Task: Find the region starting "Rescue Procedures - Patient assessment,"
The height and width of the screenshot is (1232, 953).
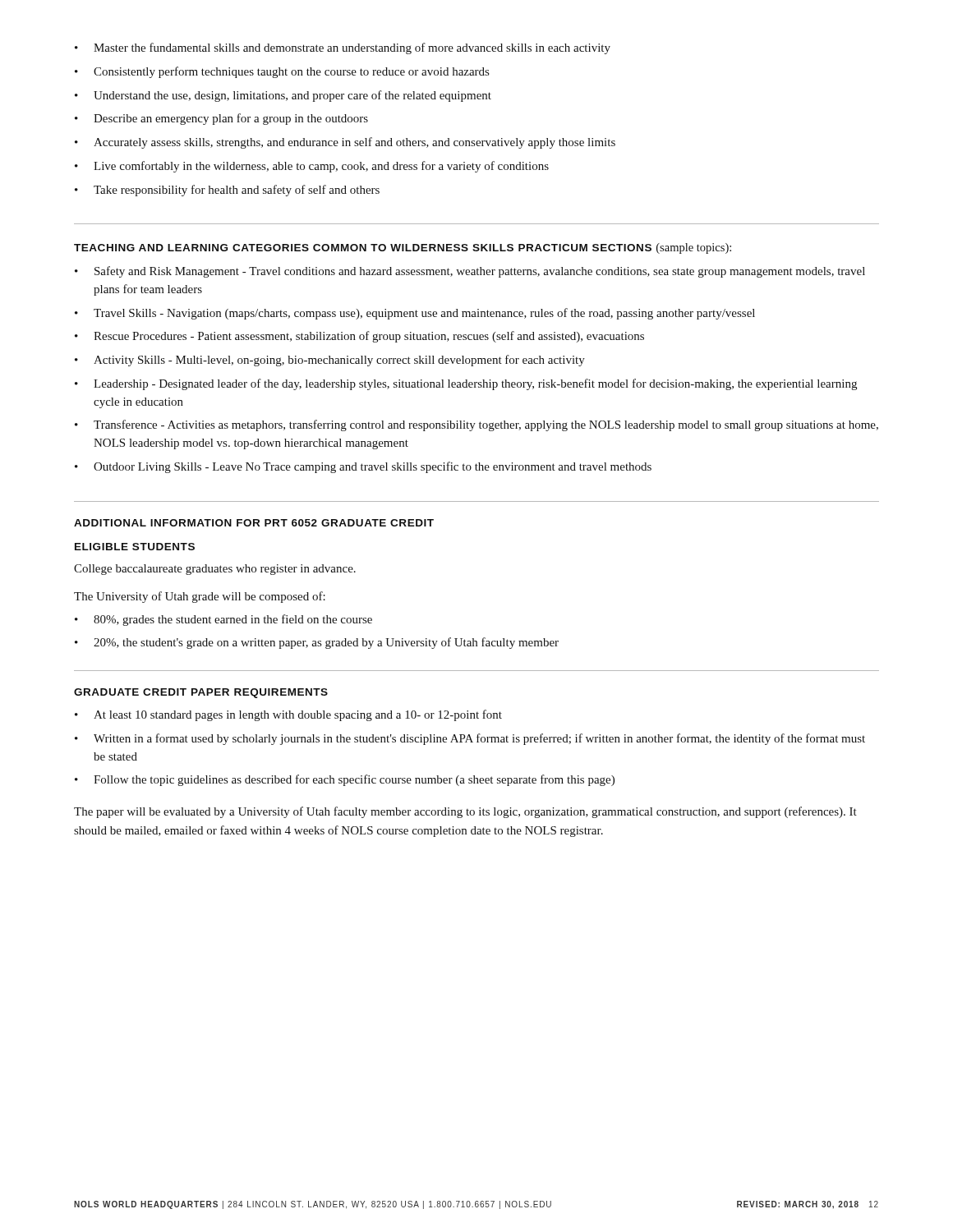Action: pos(369,336)
